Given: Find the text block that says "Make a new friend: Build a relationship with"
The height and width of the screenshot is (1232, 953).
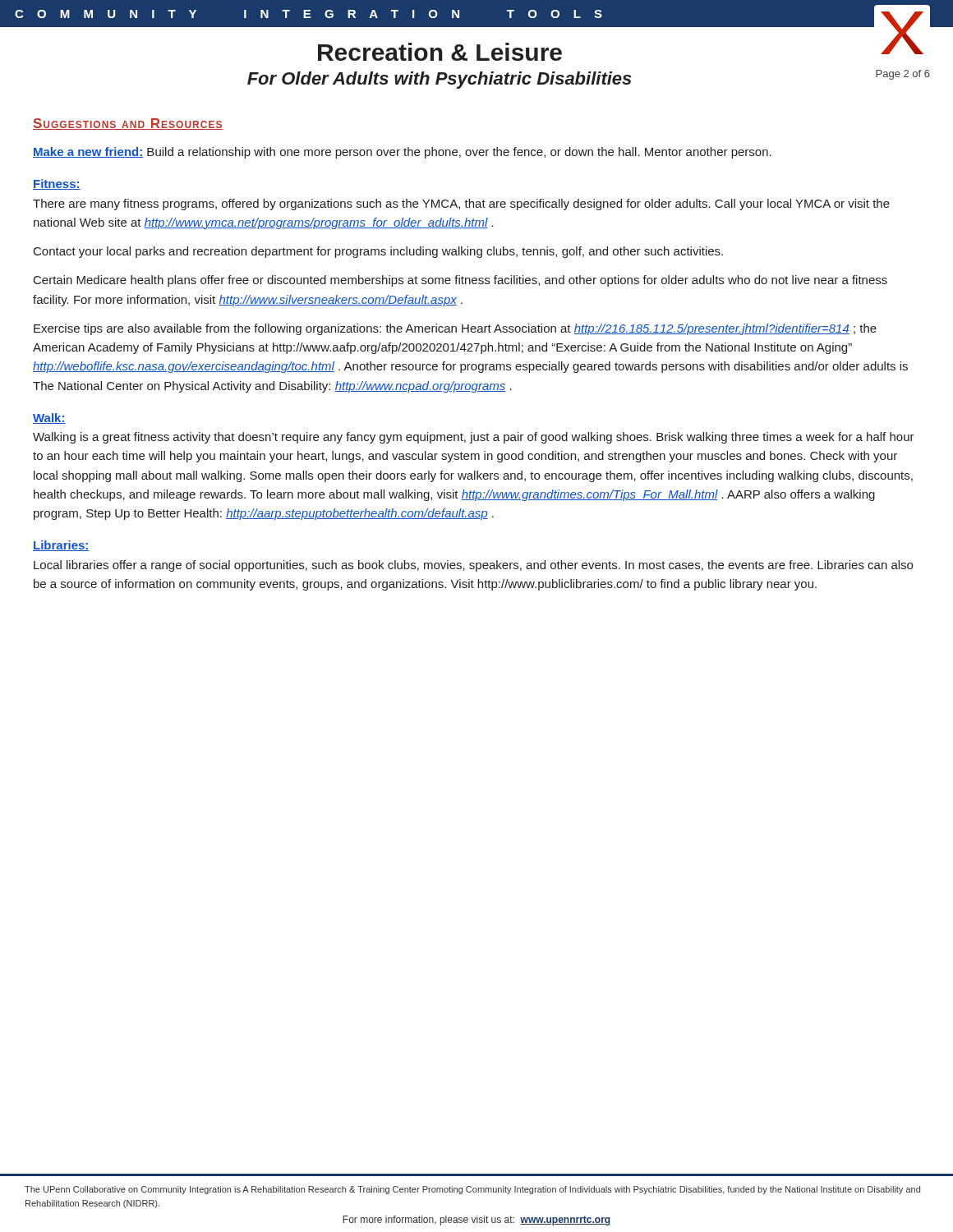Looking at the screenshot, I should pyautogui.click(x=402, y=152).
